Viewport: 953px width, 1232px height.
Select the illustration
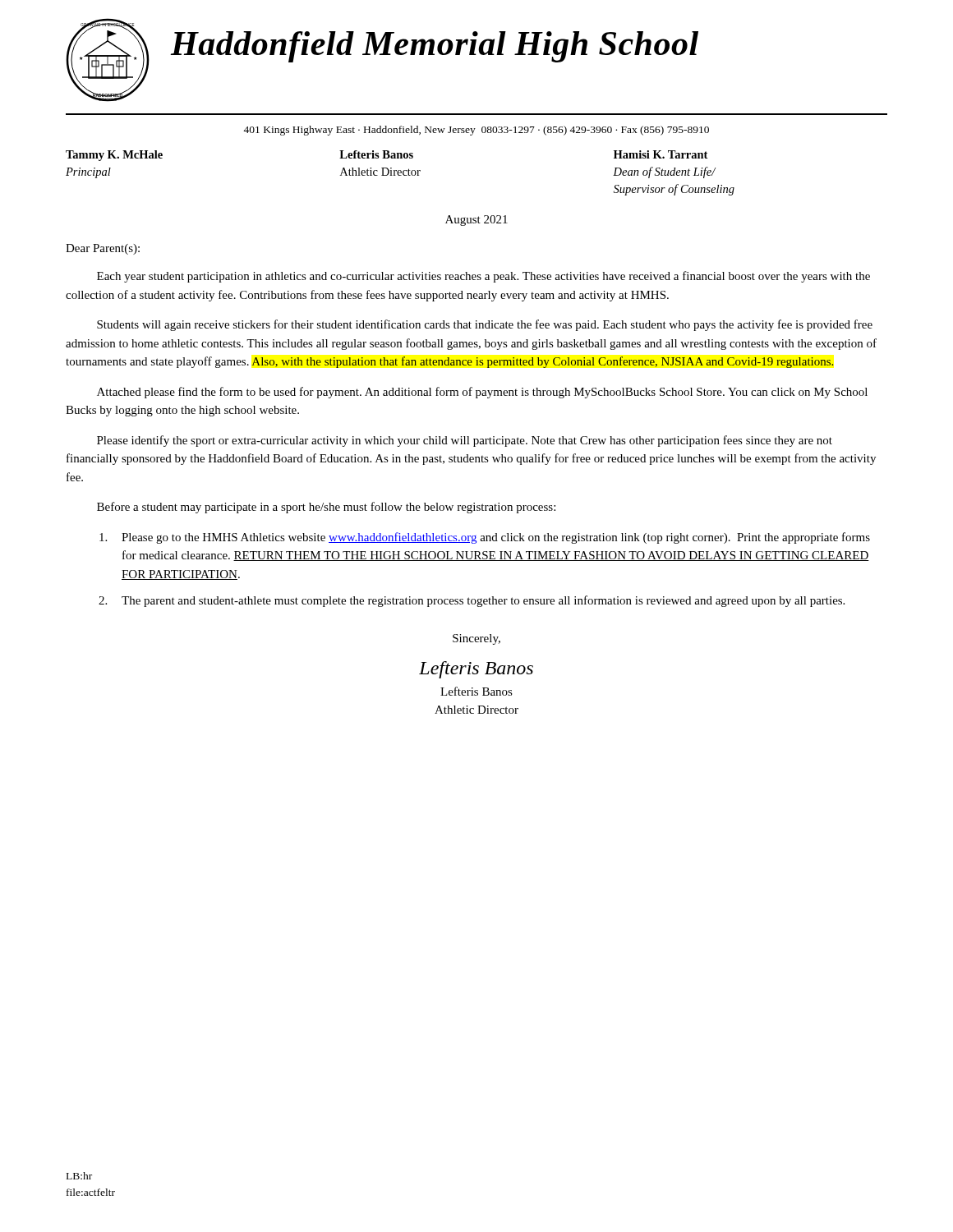476,668
